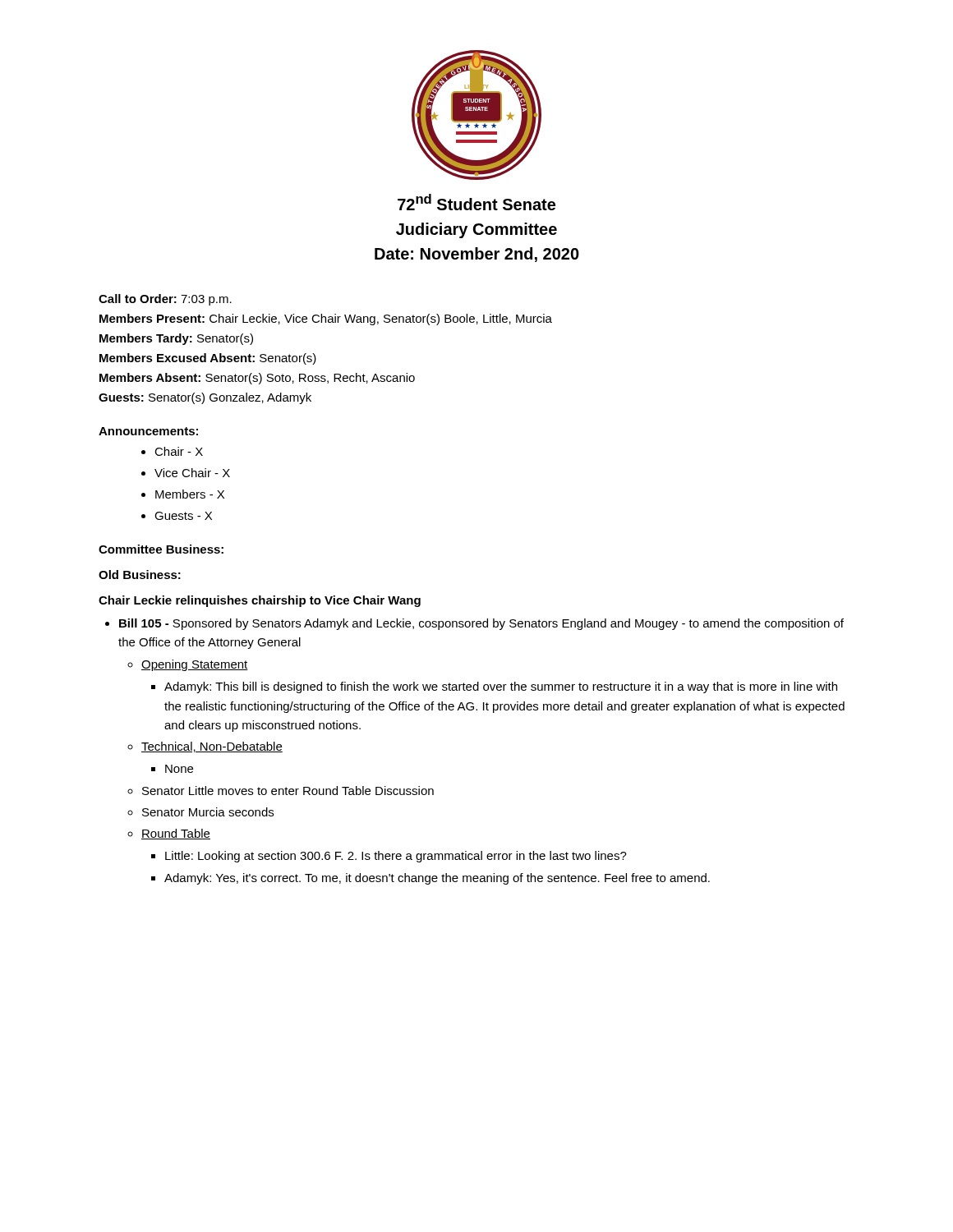Find the logo
This screenshot has height=1232, width=953.
coord(476,158)
